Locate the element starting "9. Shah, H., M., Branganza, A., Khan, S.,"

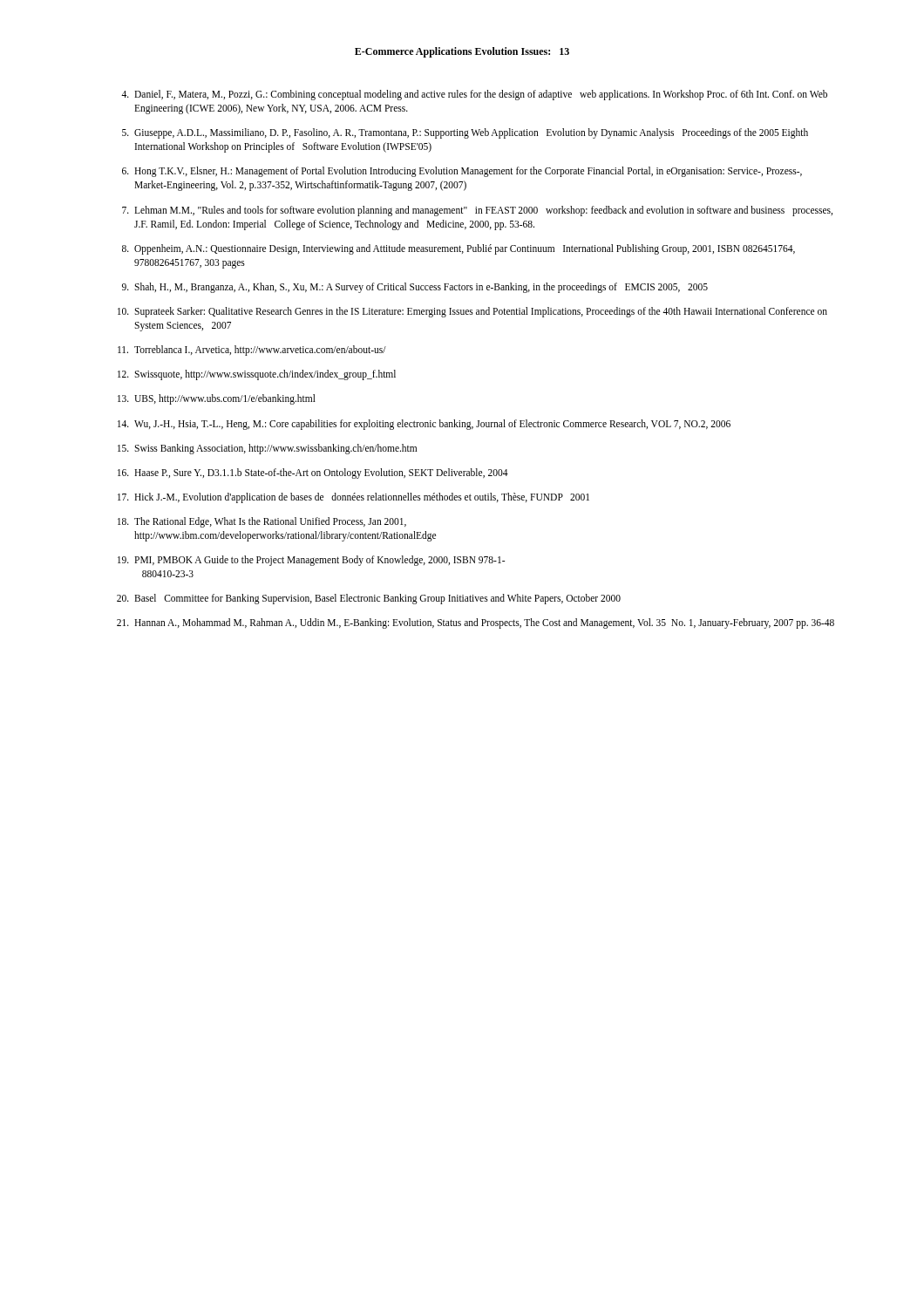point(471,287)
